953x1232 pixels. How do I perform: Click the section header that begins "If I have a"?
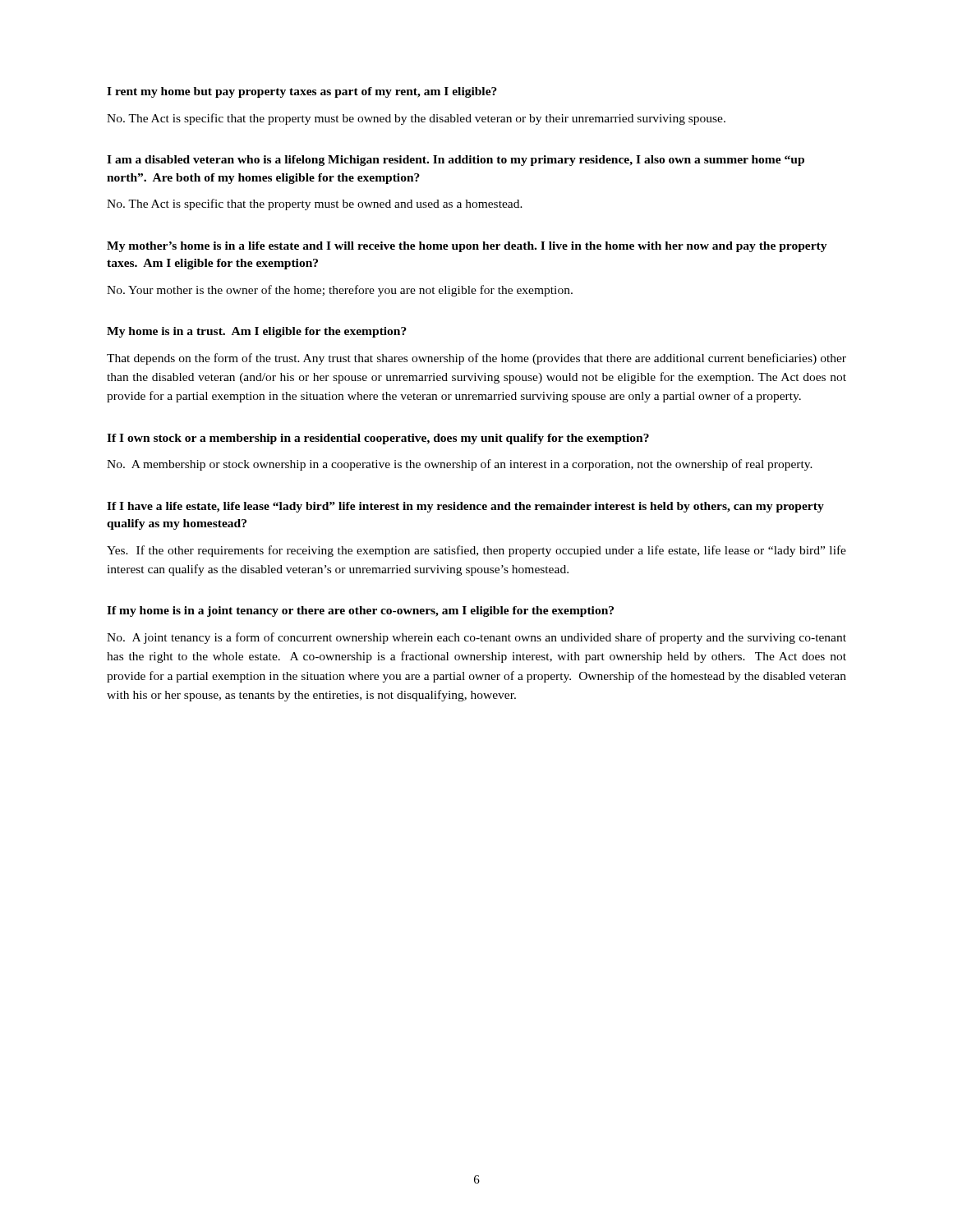click(x=465, y=514)
